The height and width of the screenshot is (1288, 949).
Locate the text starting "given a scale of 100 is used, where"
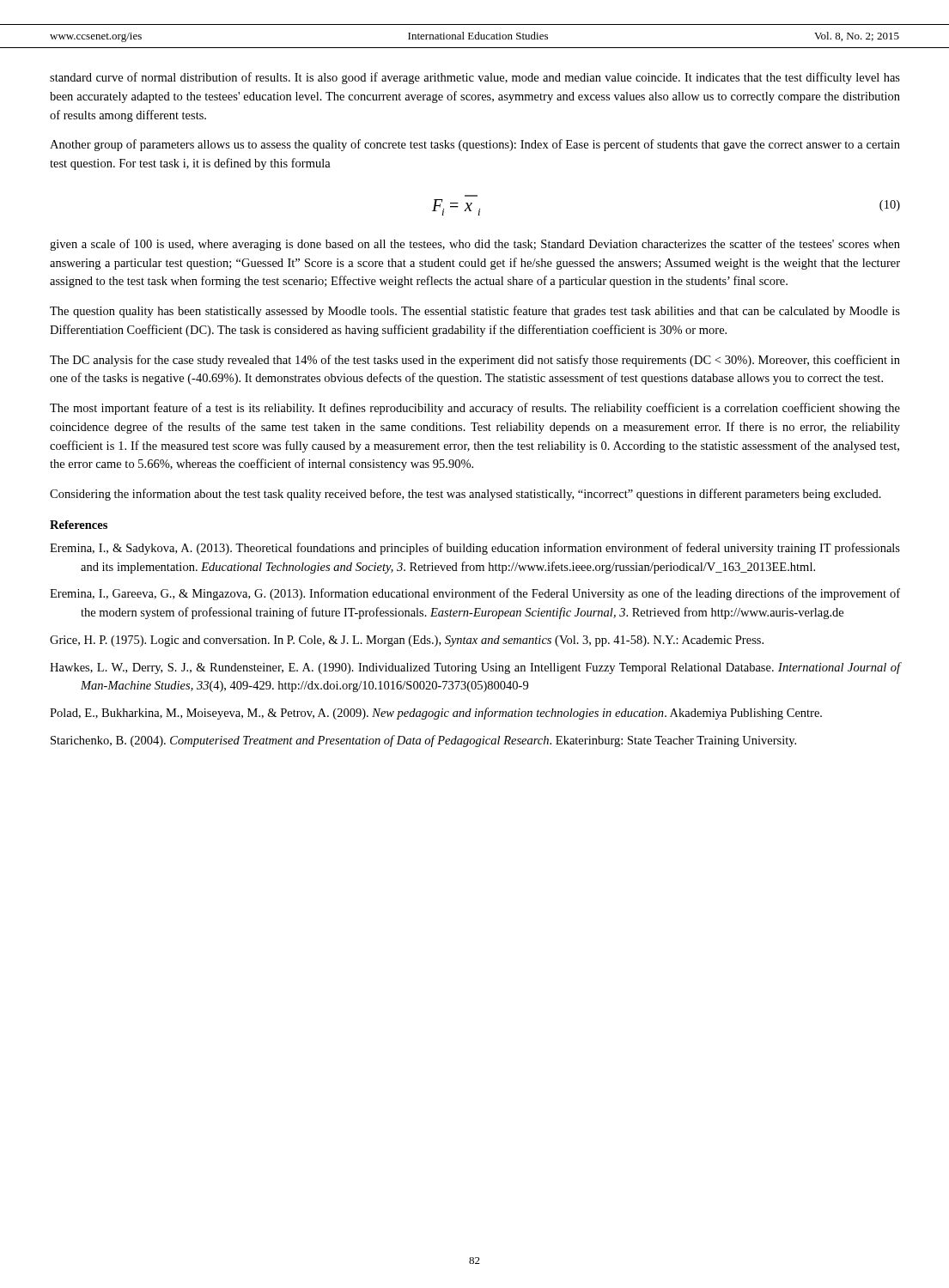475,262
